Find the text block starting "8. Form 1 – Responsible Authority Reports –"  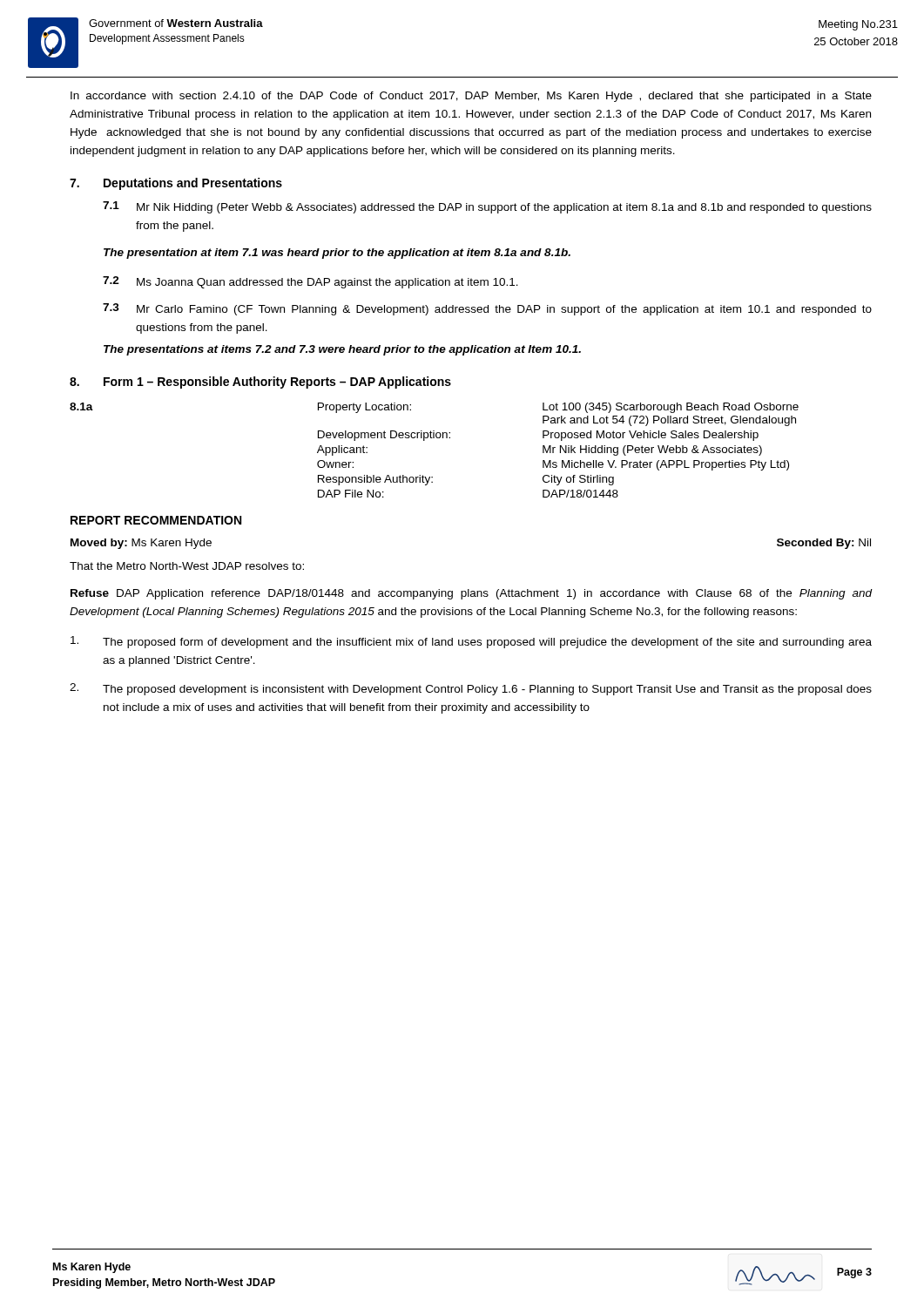click(260, 382)
